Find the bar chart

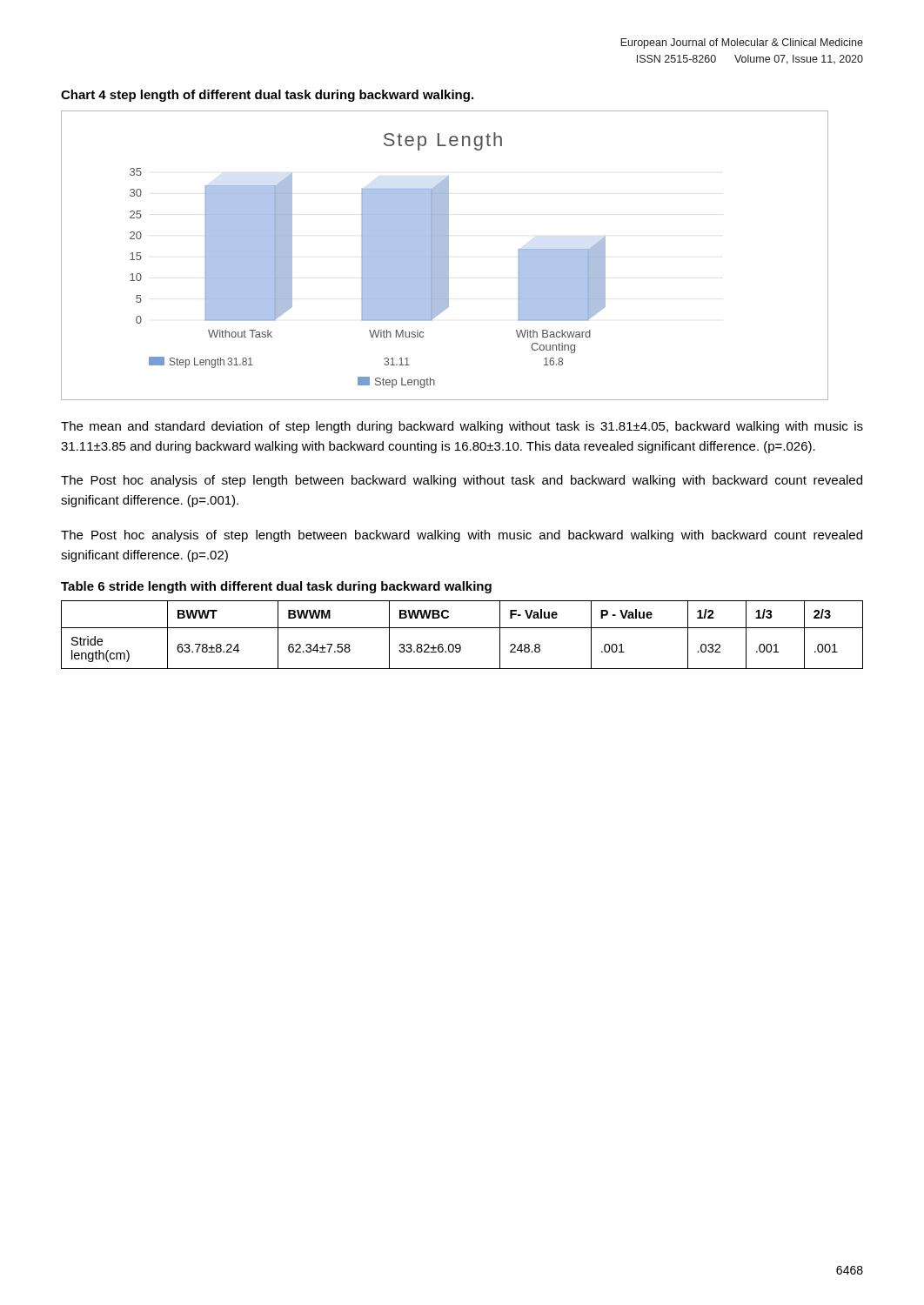[445, 255]
